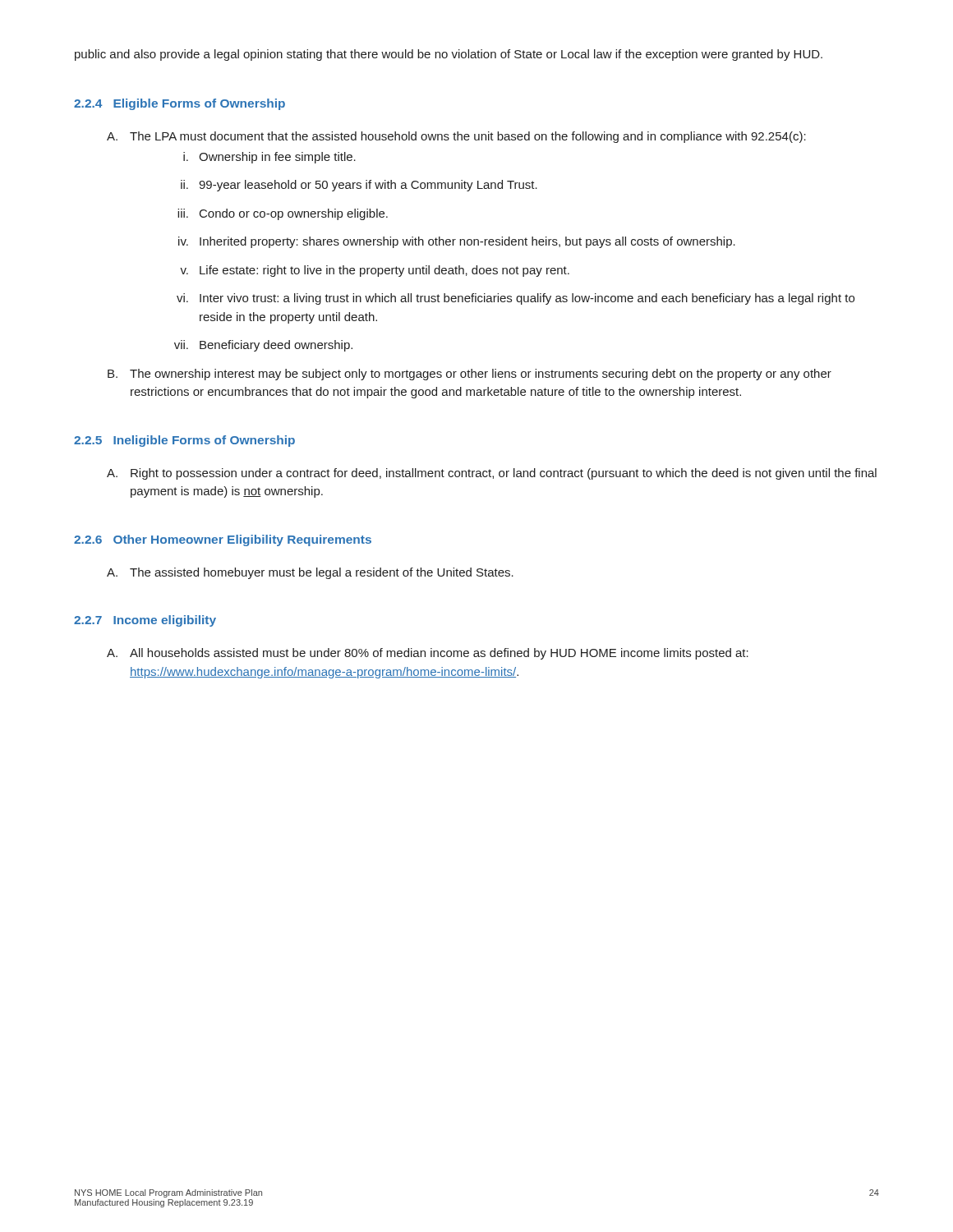
Task: Click on the block starting "vii. Beneficiary deed ownership."
Action: [255, 345]
